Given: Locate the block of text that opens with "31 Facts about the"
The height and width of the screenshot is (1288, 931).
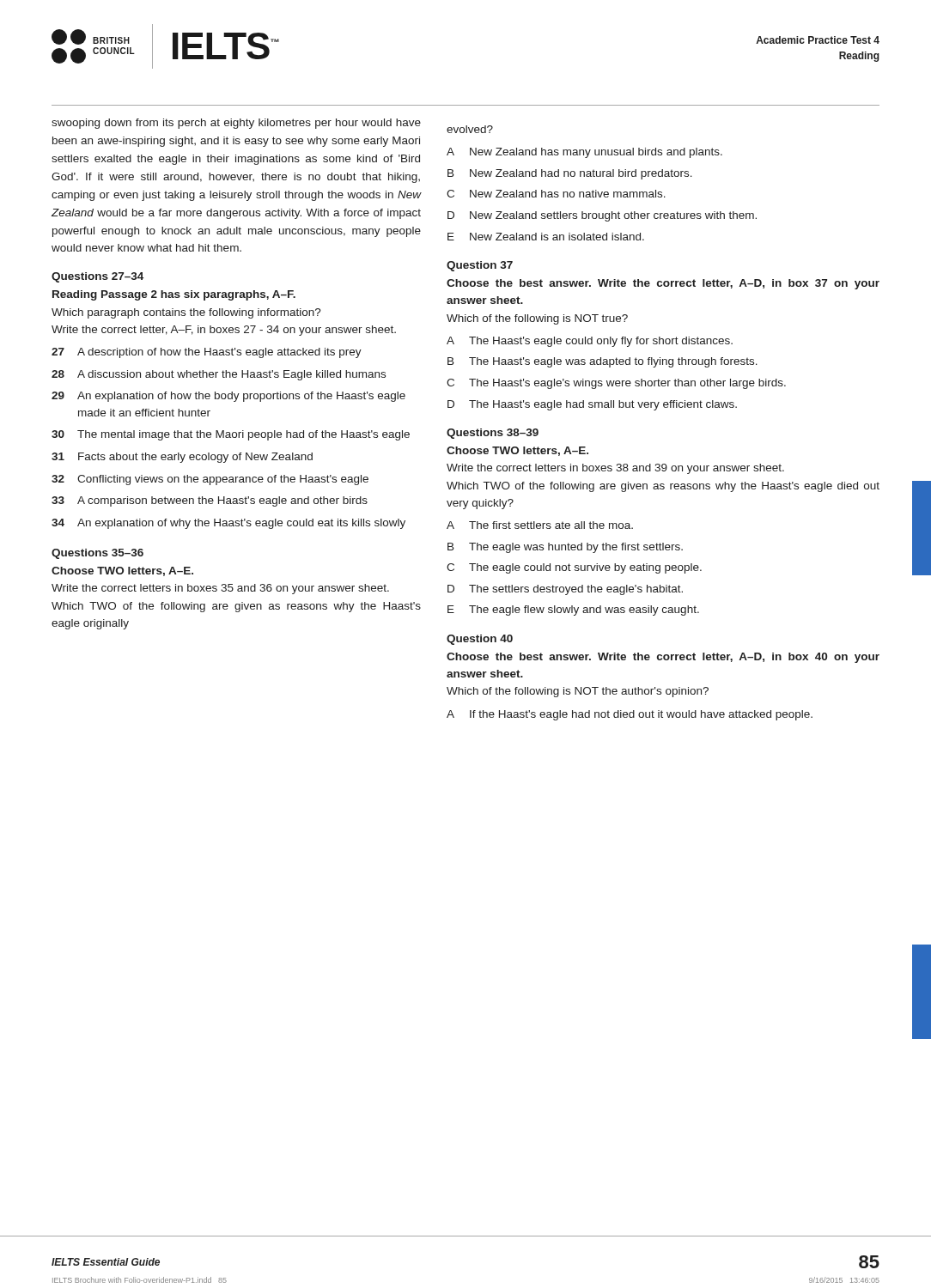Looking at the screenshot, I should pos(236,457).
